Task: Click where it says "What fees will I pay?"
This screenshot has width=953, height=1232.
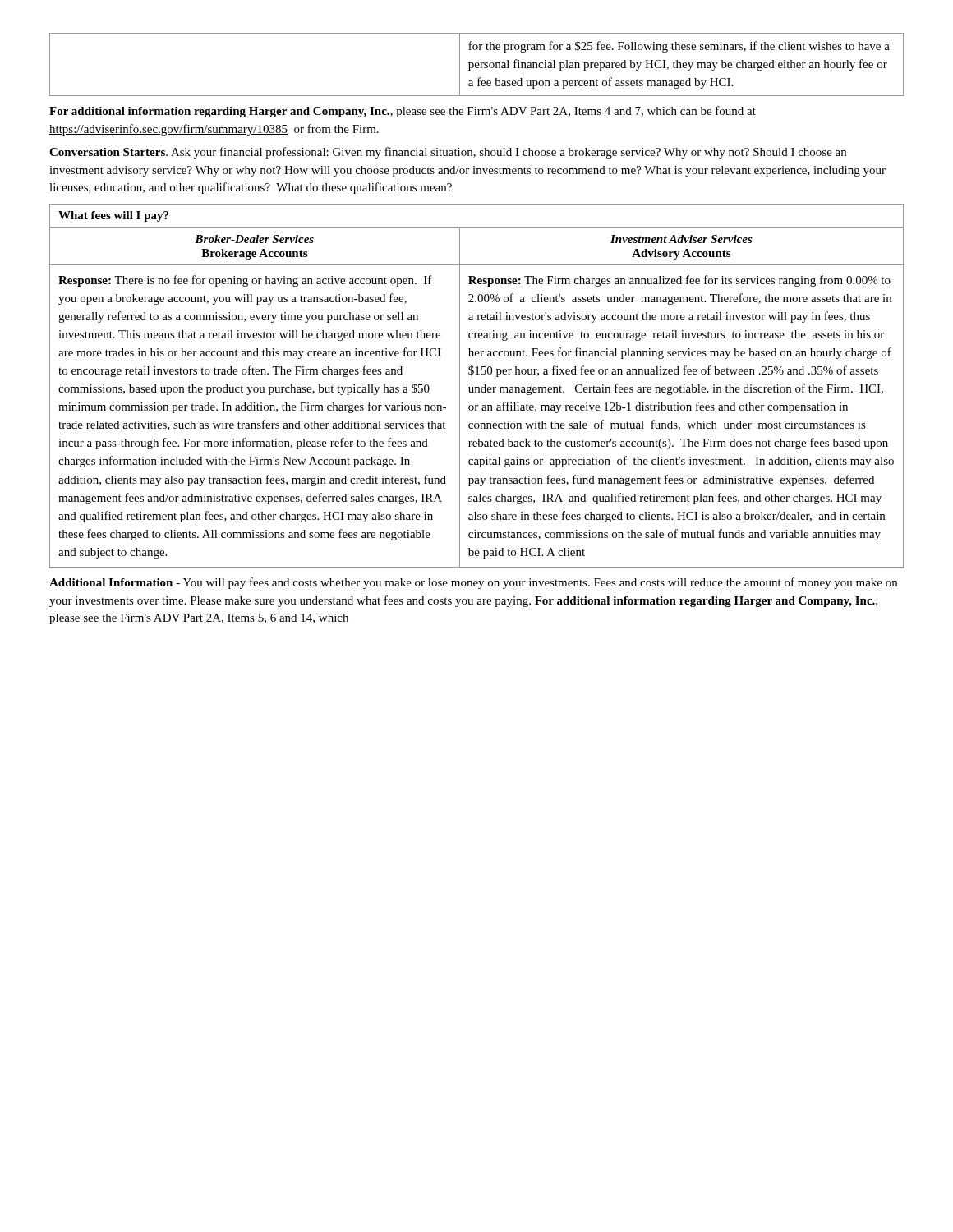Action: tap(476, 216)
